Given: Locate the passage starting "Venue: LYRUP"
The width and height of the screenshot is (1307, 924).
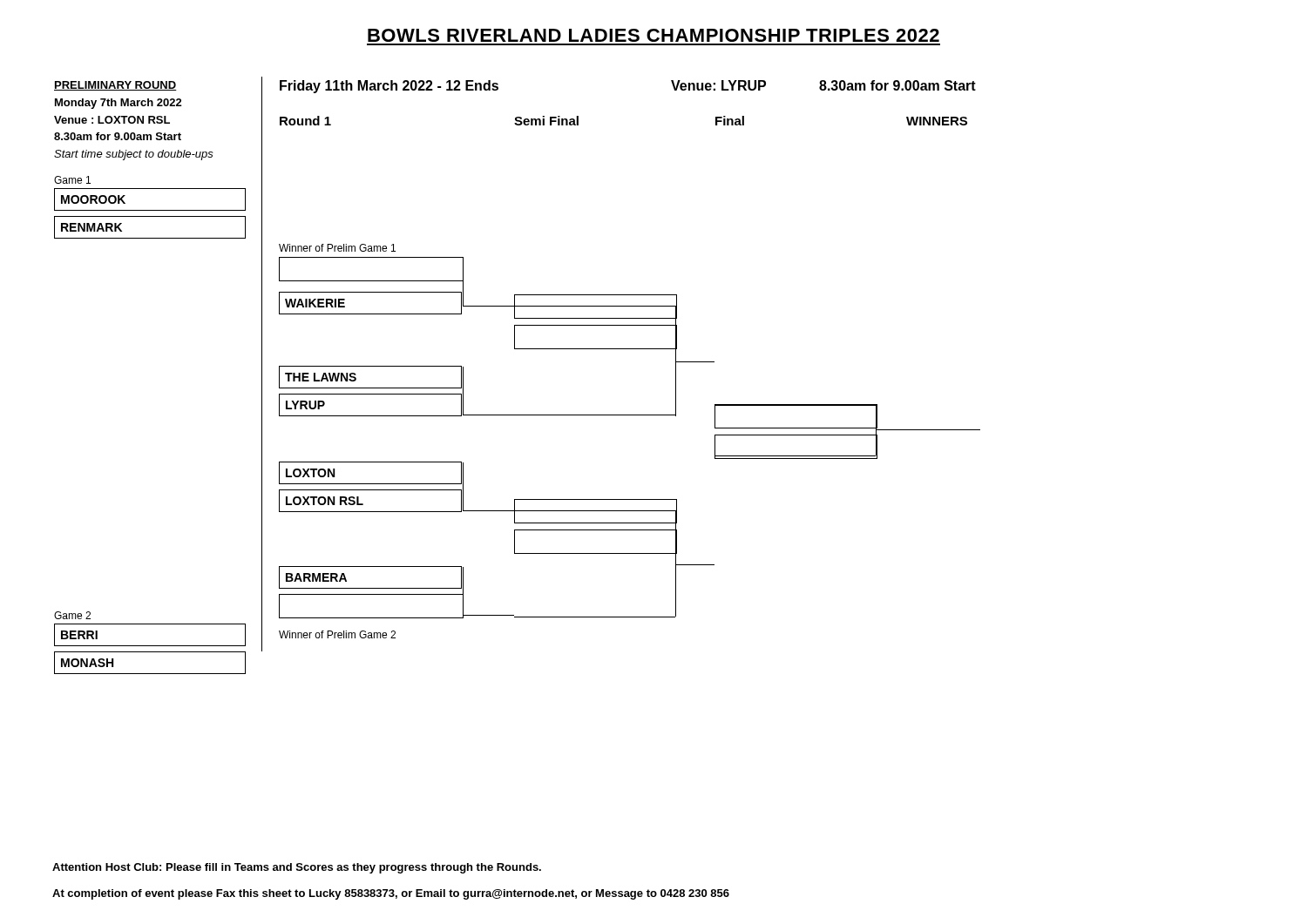Looking at the screenshot, I should 719,86.
